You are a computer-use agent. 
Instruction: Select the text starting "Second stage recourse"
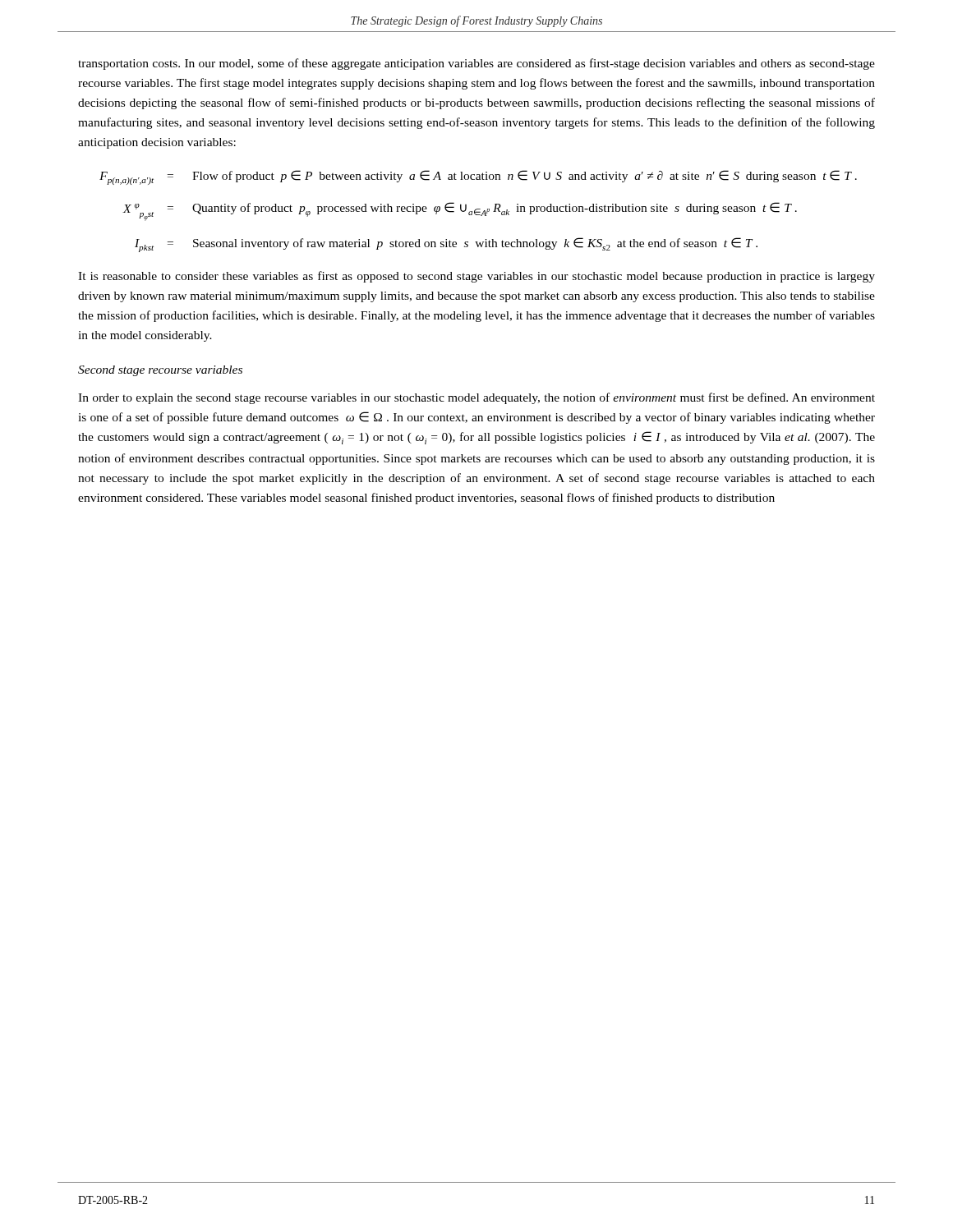point(160,371)
